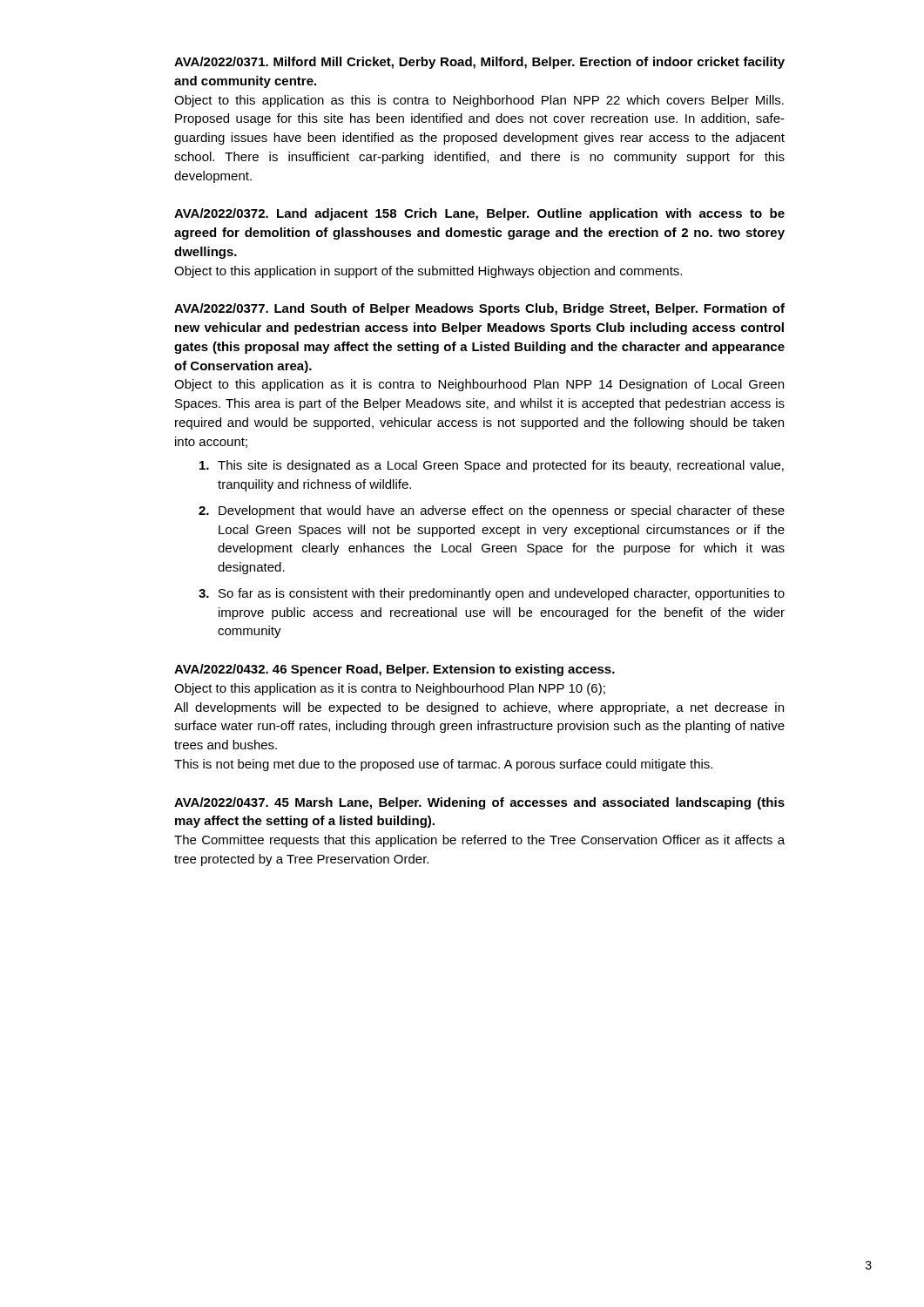Find the block on this page that starts "AVA/2022/0371. Milford Mill Cricket, Derby"
This screenshot has height=1307, width=924.
[479, 119]
